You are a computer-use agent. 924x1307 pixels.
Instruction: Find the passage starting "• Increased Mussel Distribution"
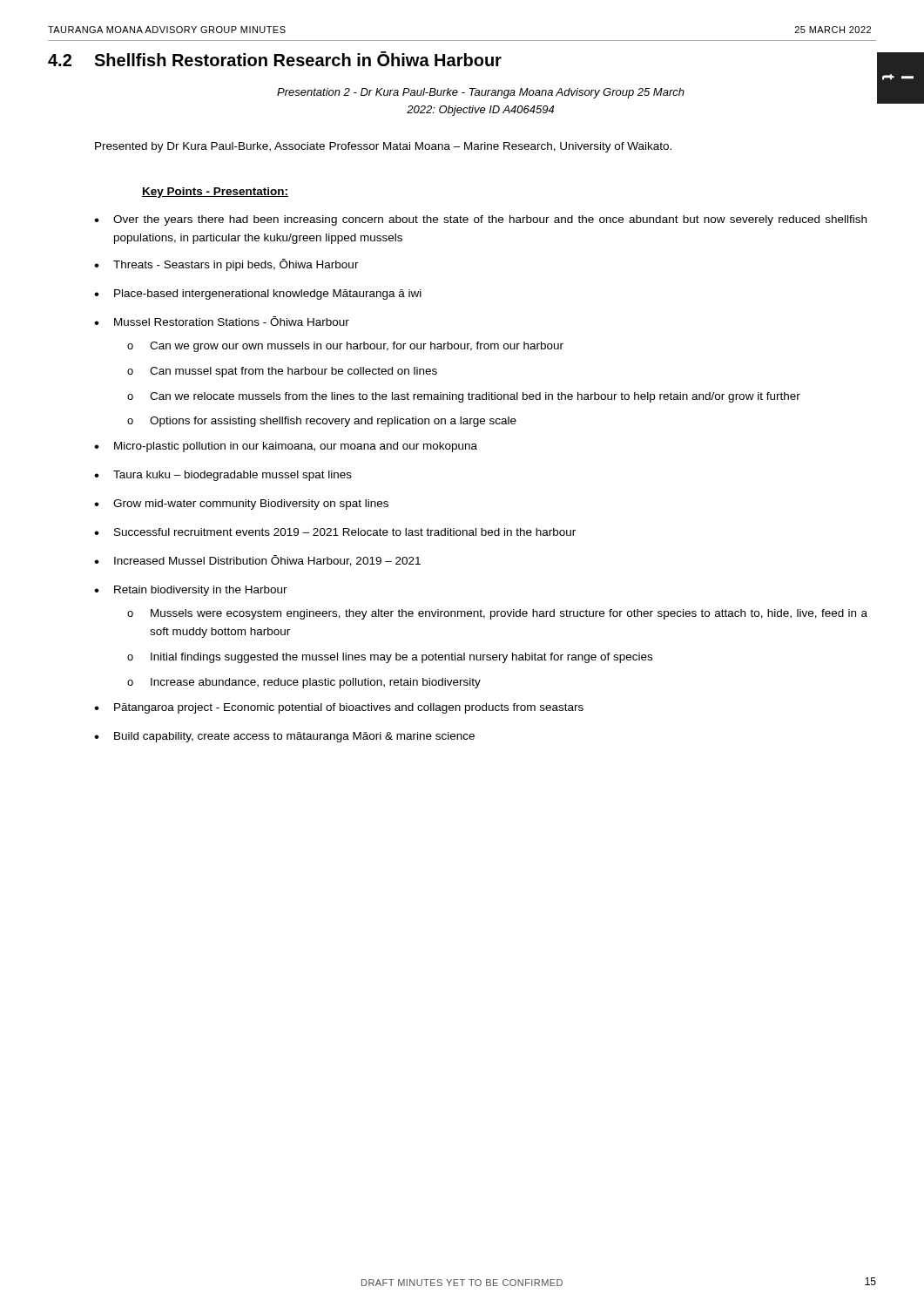[x=257, y=561]
